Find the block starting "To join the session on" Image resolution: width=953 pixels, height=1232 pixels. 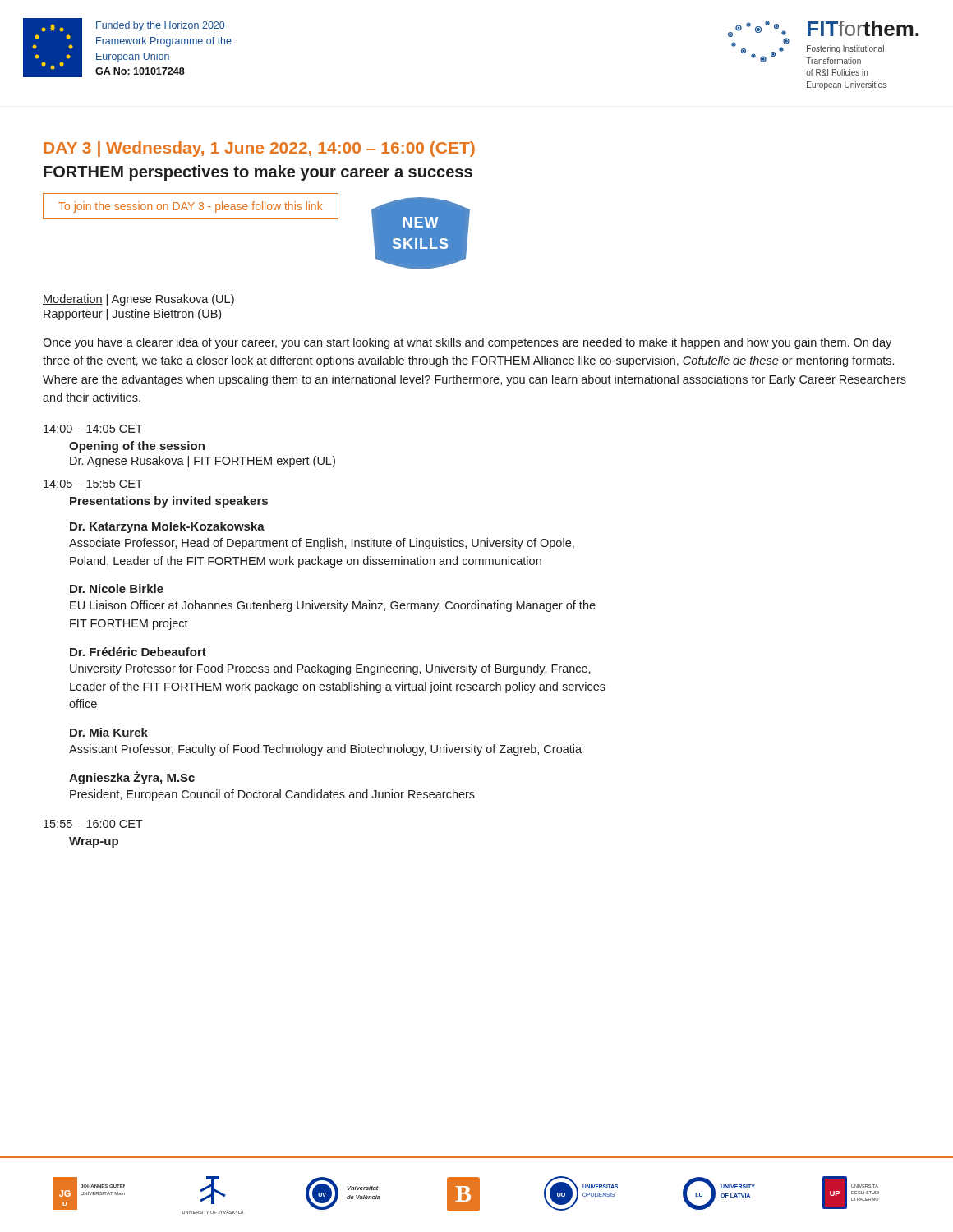coord(190,206)
